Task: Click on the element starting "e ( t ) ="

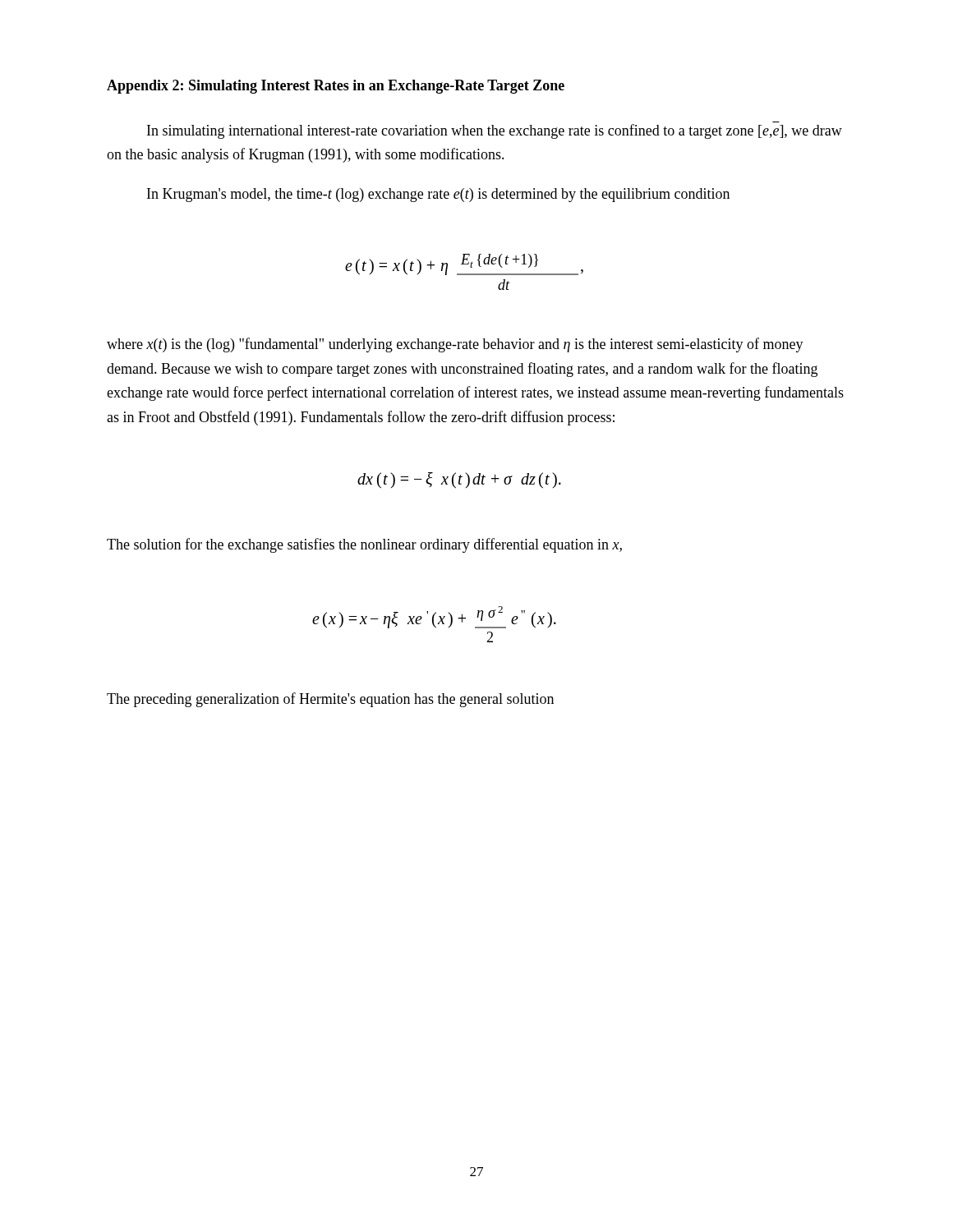Action: pos(476,266)
